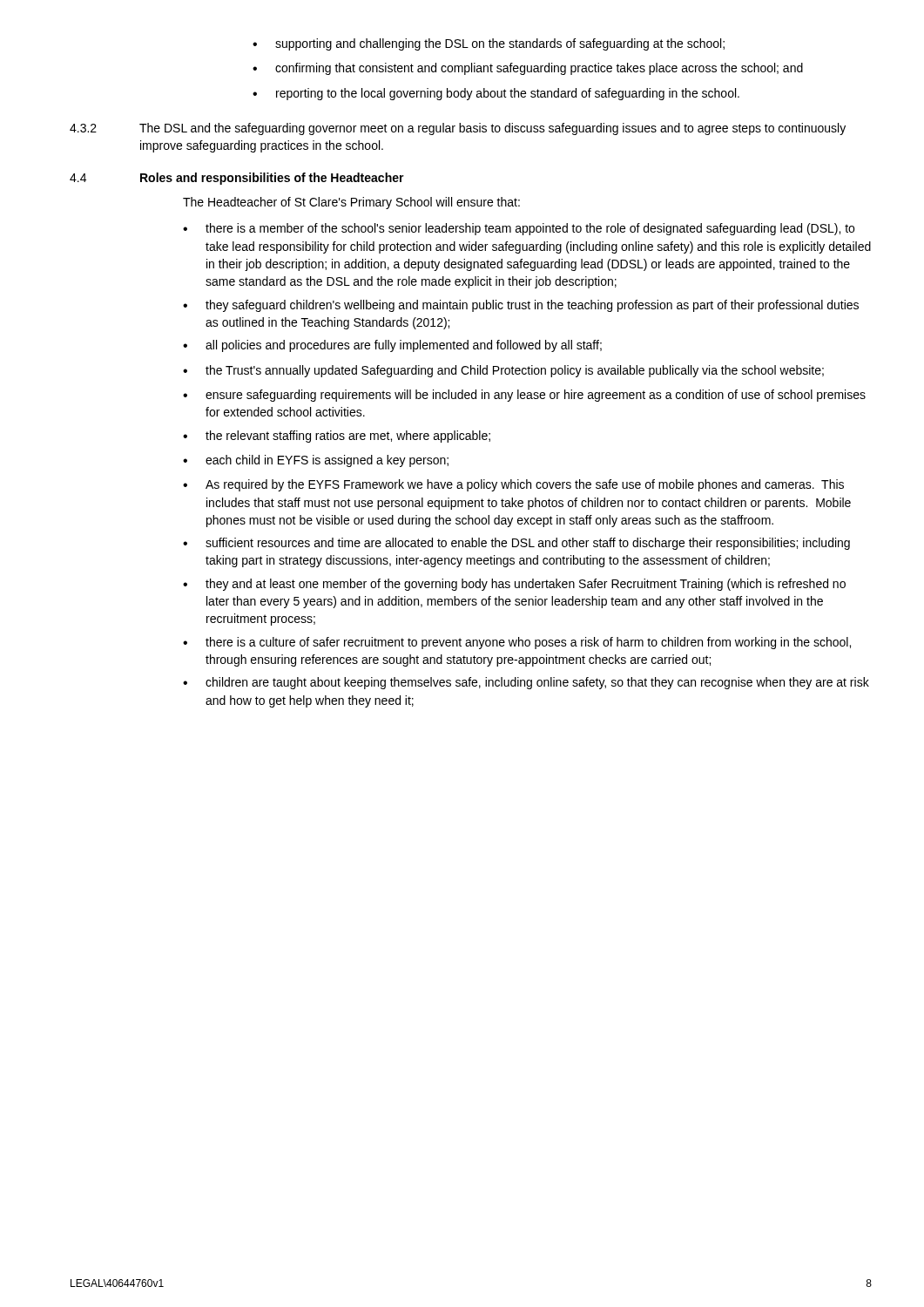Find the text starting "• there is a culture of"
This screenshot has height=1307, width=924.
pyautogui.click(x=527, y=651)
